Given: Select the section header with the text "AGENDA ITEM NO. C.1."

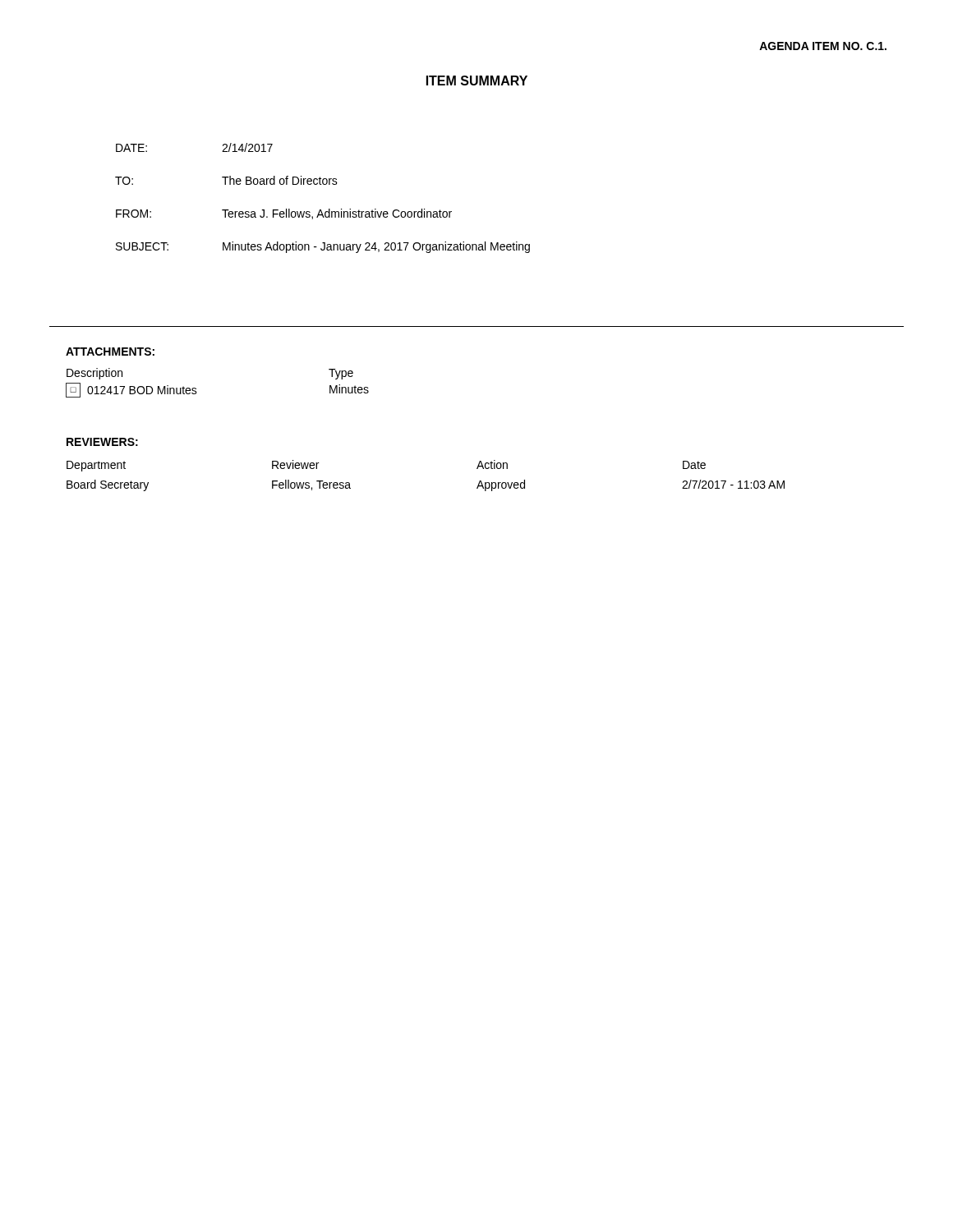Looking at the screenshot, I should [823, 46].
